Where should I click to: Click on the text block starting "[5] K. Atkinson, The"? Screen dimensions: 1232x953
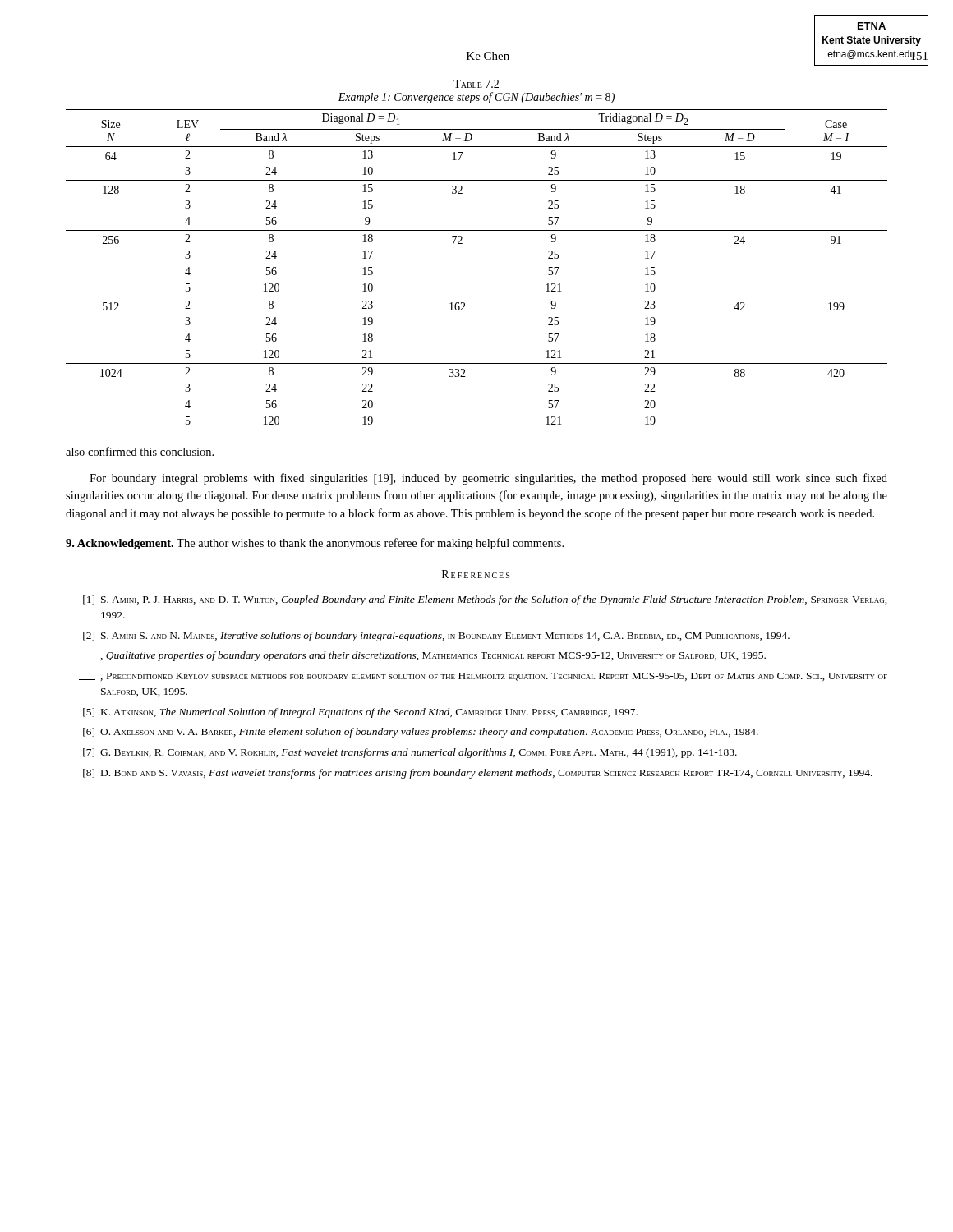(476, 712)
